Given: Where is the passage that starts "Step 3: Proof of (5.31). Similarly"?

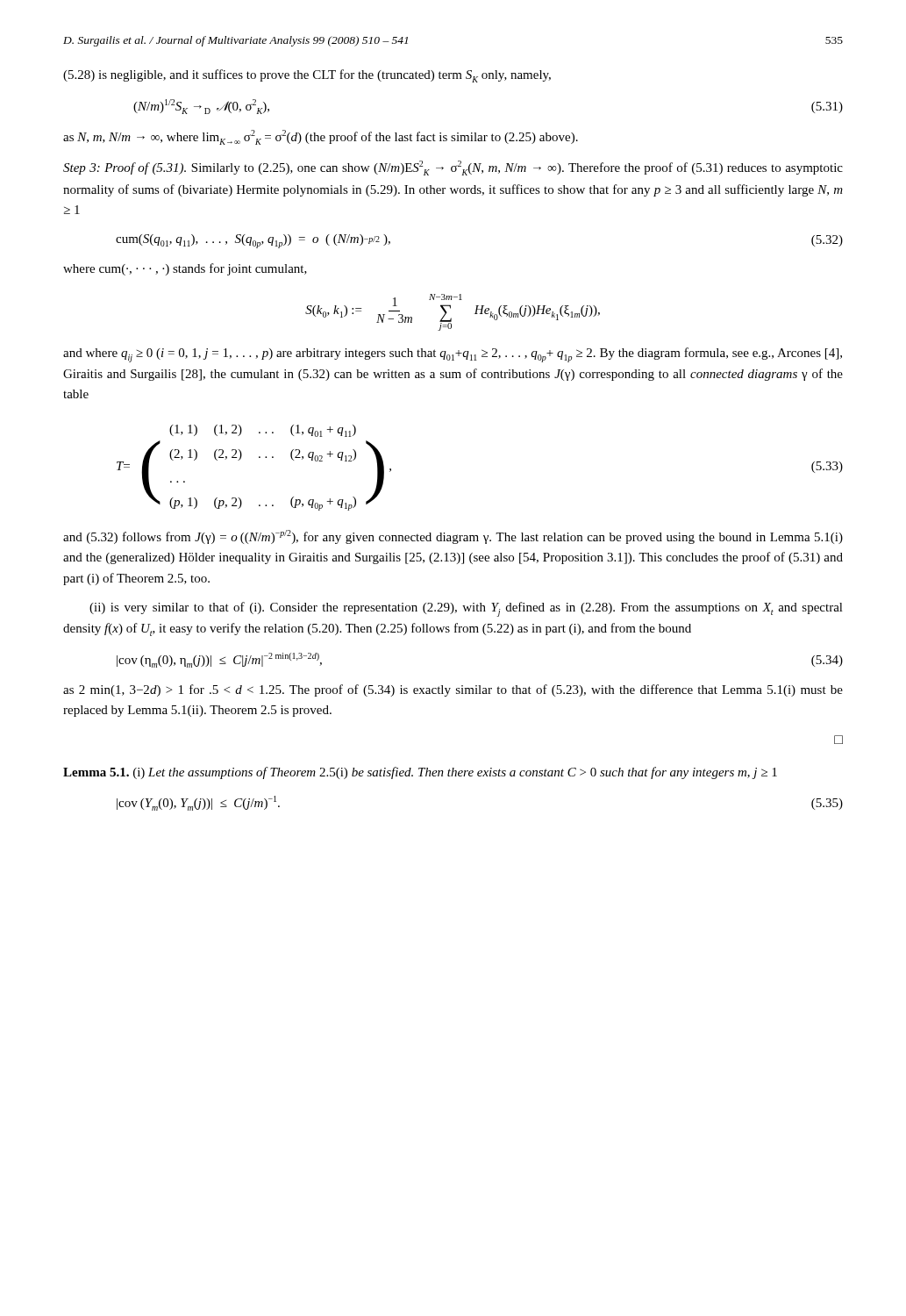Looking at the screenshot, I should coord(453,188).
